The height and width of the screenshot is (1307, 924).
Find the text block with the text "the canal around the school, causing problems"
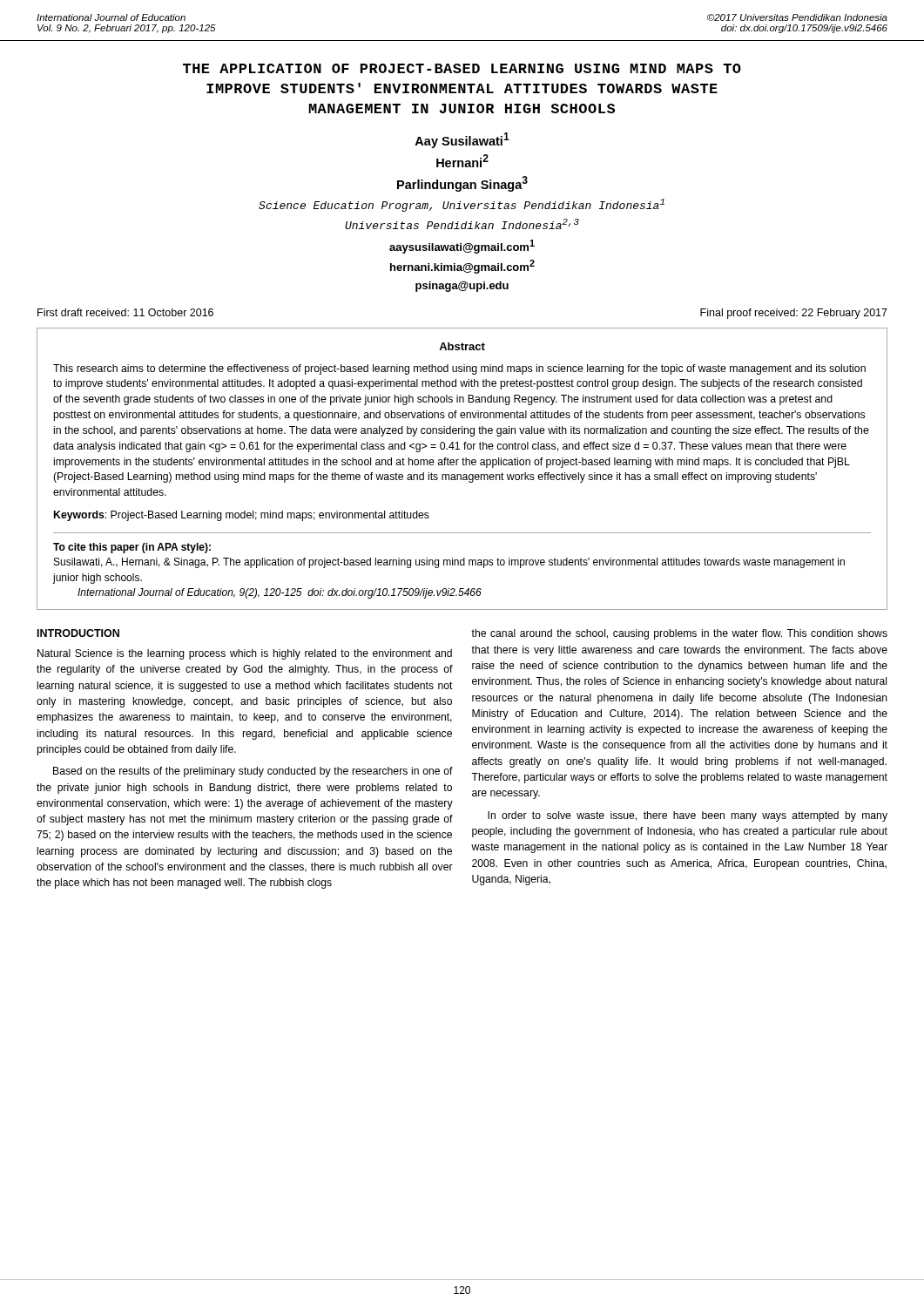point(680,757)
